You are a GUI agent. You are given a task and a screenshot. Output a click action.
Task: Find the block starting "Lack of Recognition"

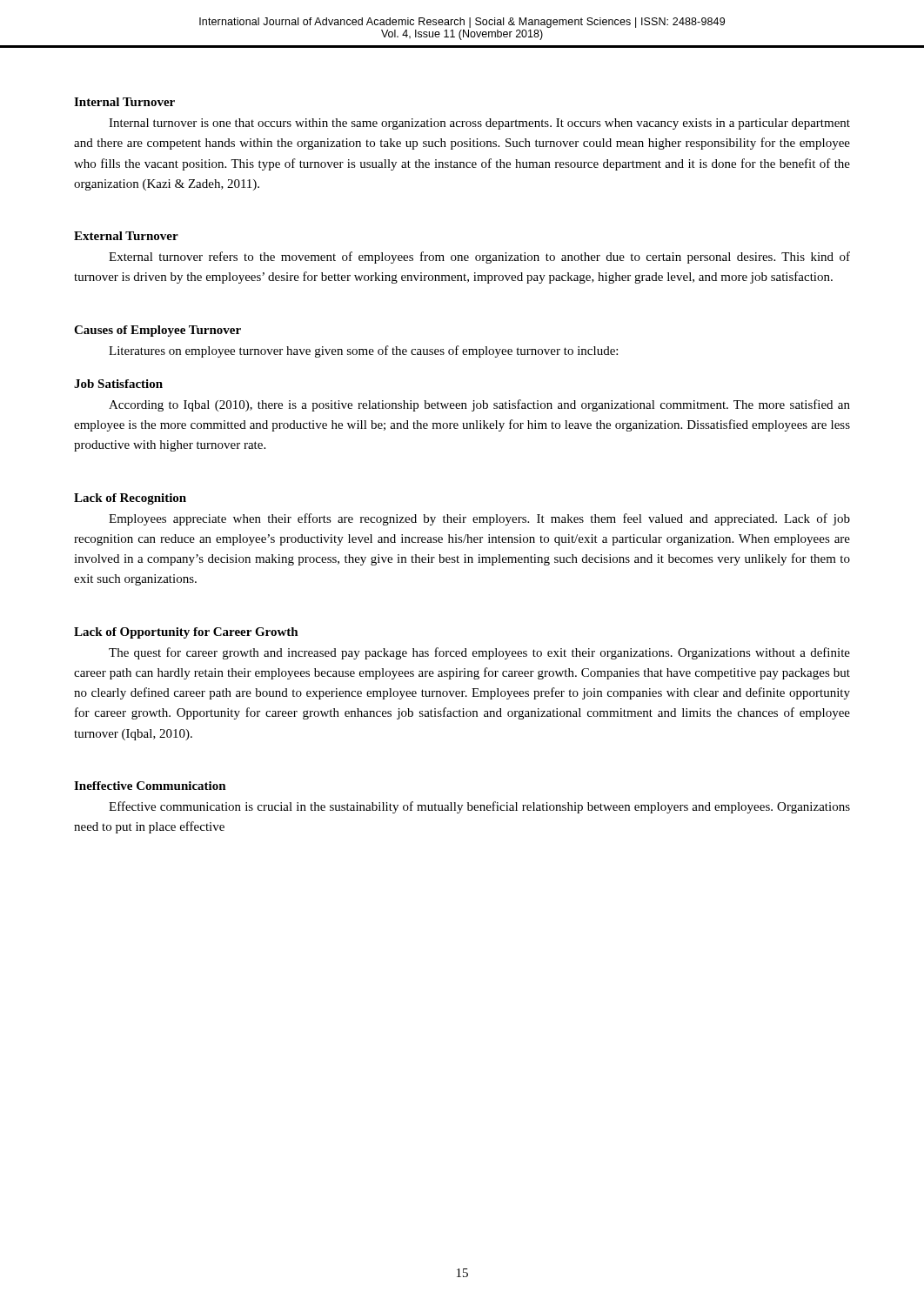coord(130,497)
